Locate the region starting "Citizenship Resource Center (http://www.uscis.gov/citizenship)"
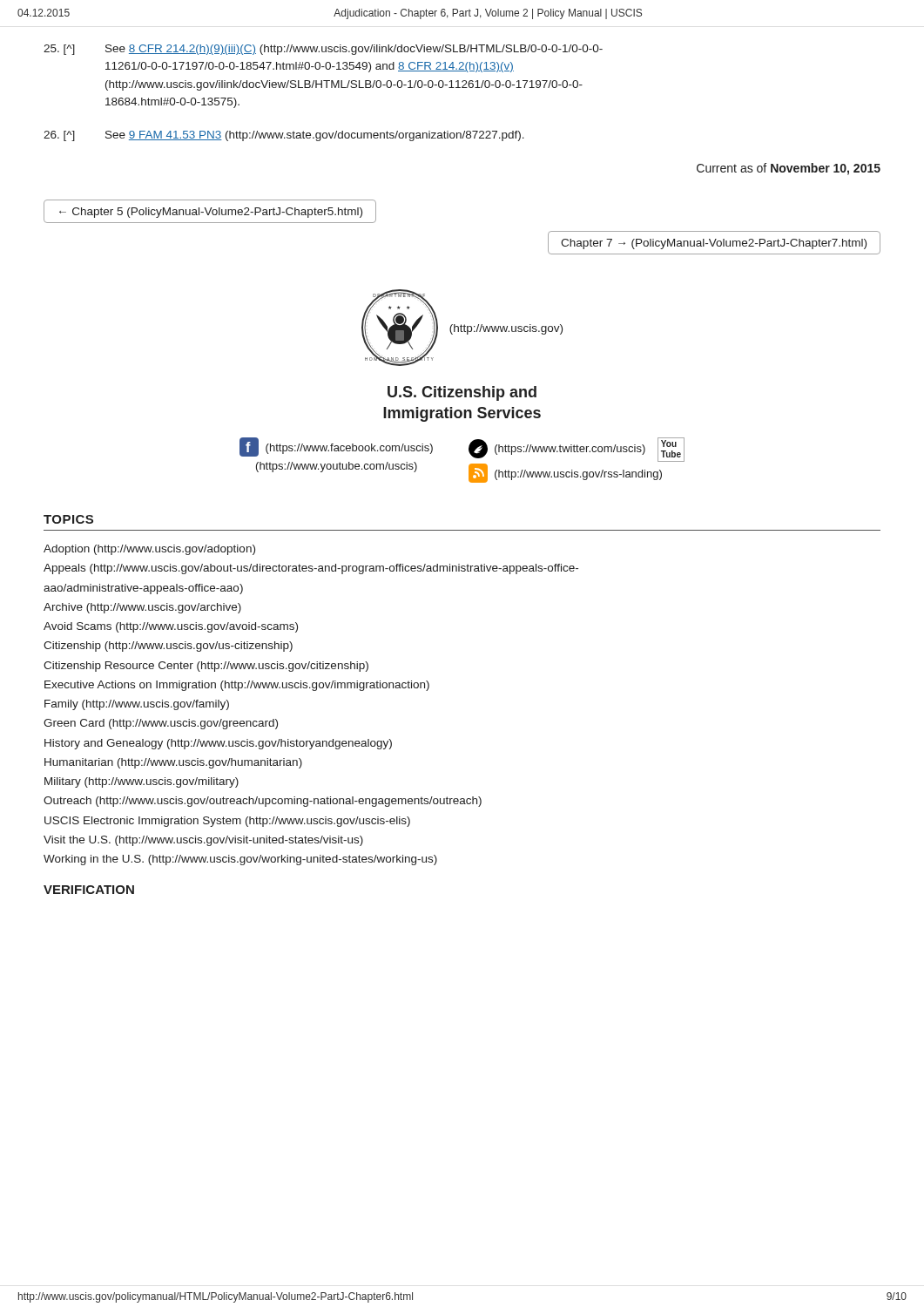Screen dimensions: 1307x924 206,665
